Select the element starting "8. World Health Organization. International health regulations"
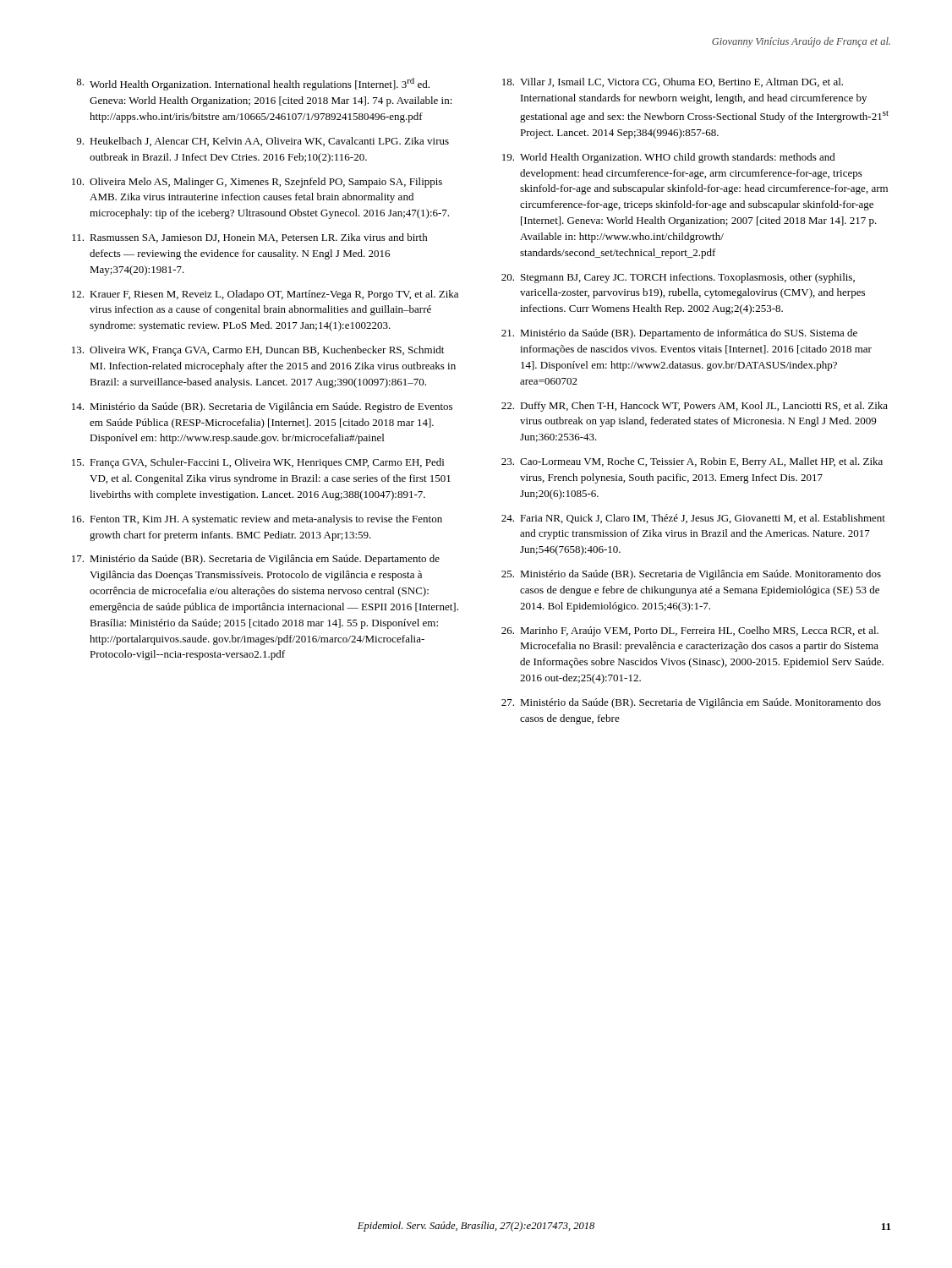 (x=261, y=100)
